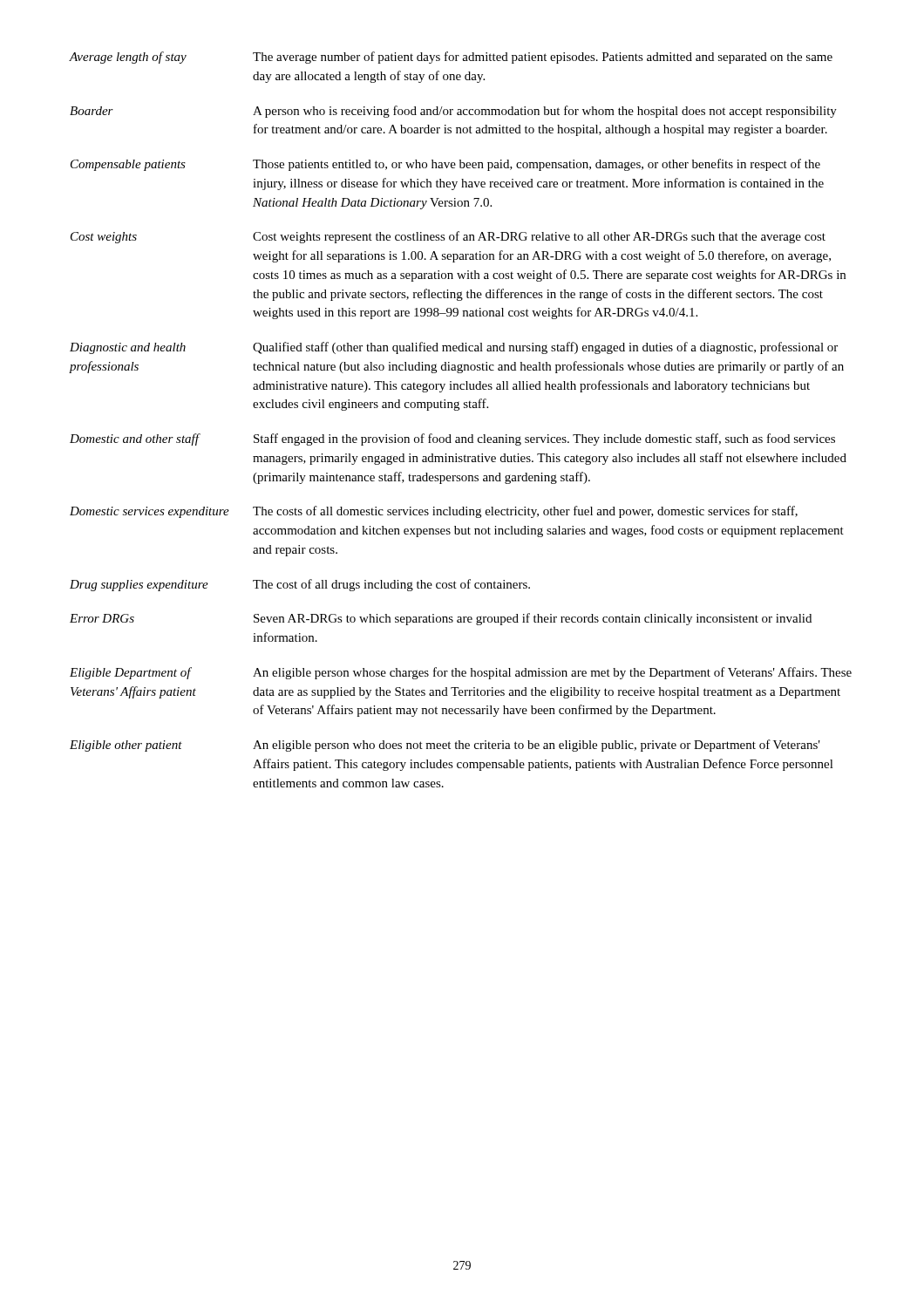
Task: Locate the element starting "Boarder A person who is receiving food"
Action: (x=462, y=121)
